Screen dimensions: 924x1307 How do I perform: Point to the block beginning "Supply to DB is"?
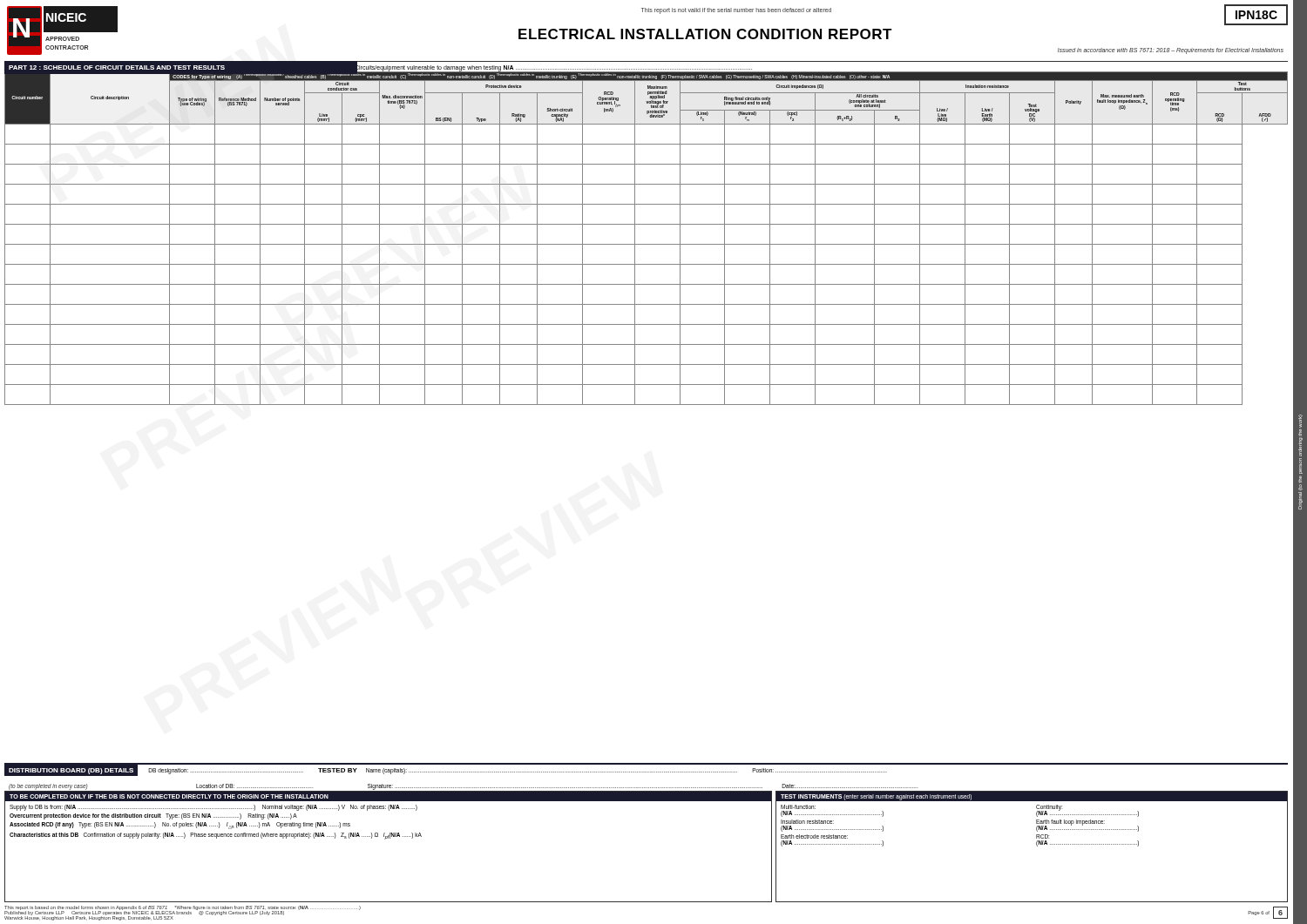pos(213,807)
